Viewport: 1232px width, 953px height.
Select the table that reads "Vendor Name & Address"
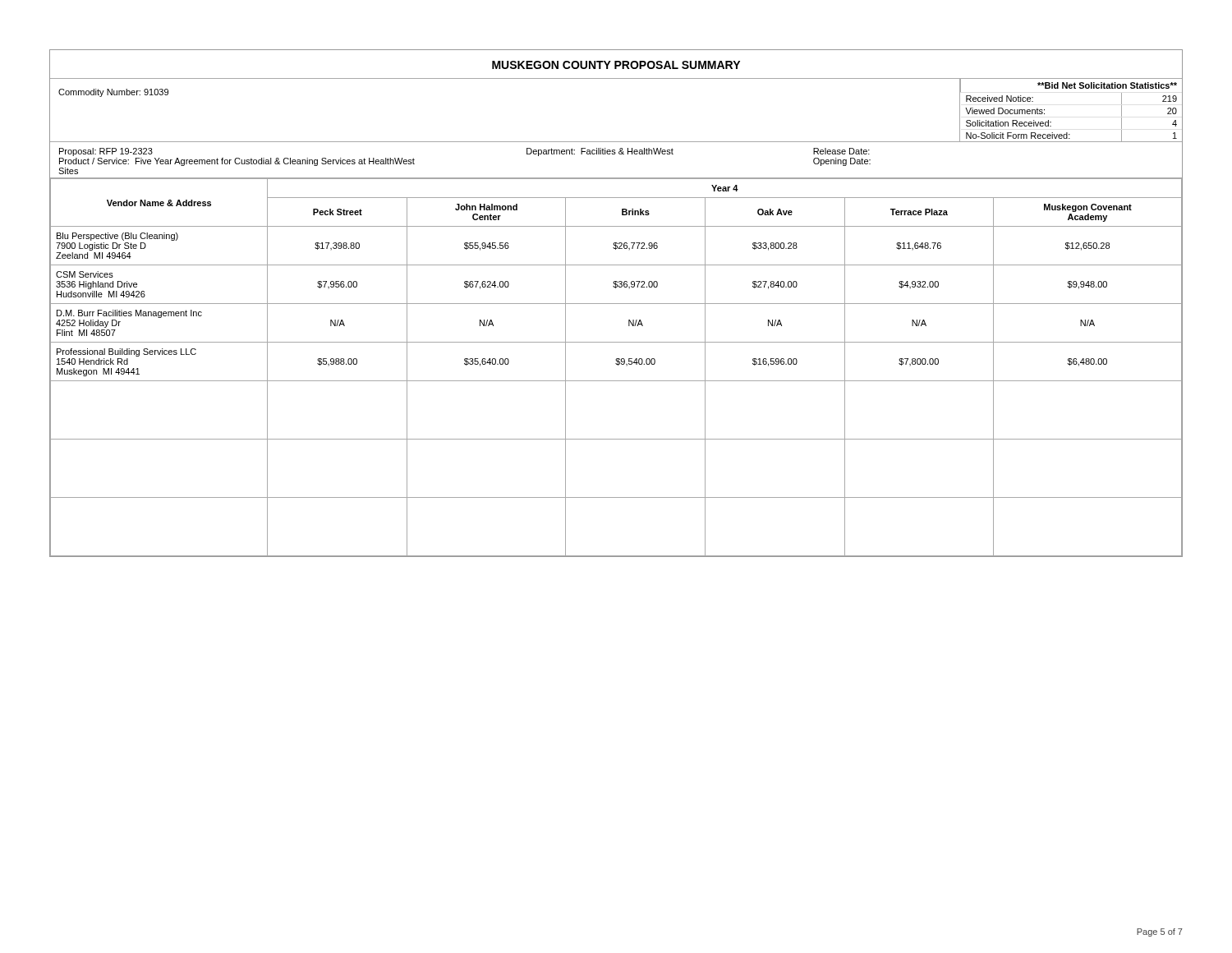click(x=616, y=367)
